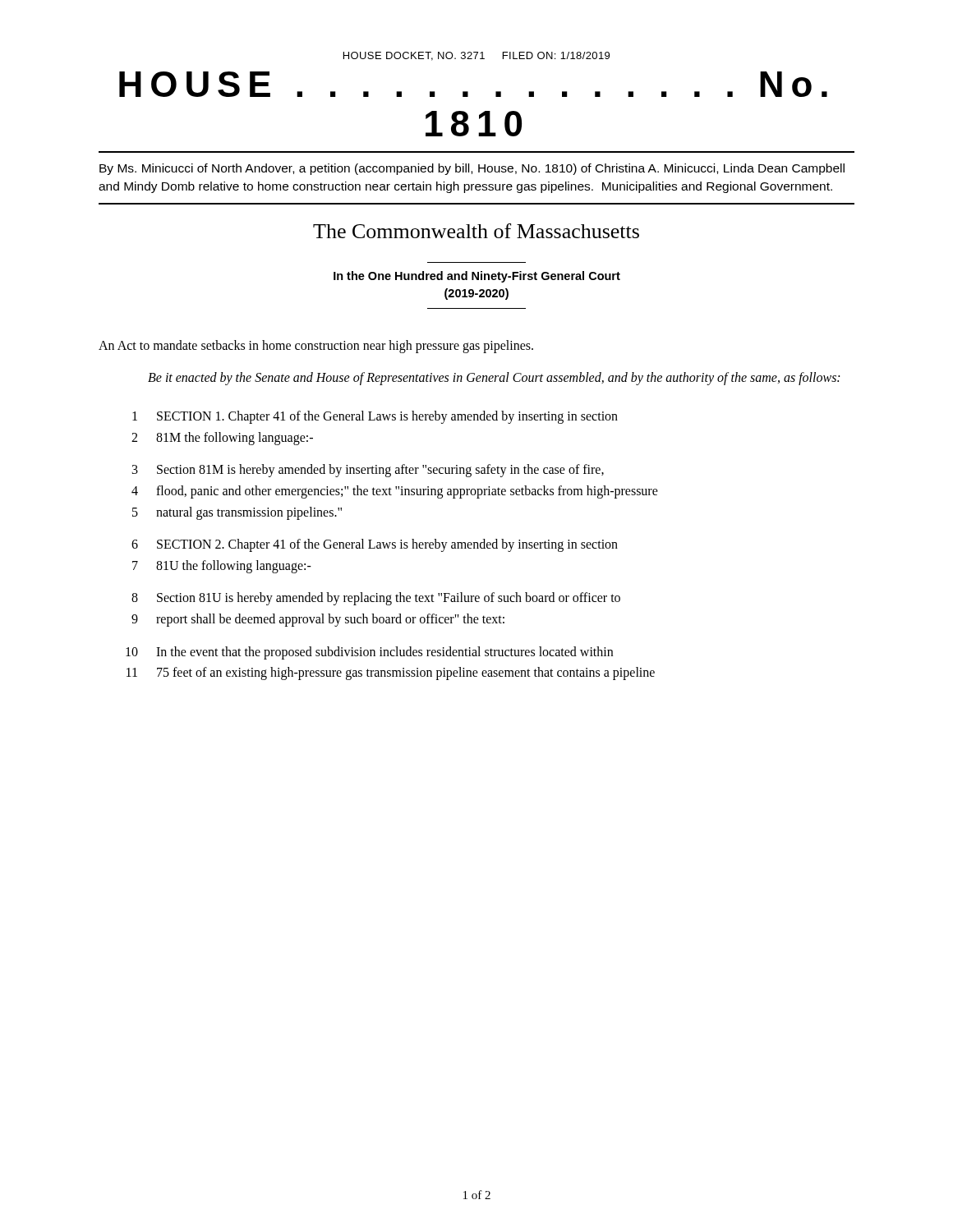Click on the text block that reads "An Act to mandate setbacks"
The width and height of the screenshot is (953, 1232).
pos(316,346)
